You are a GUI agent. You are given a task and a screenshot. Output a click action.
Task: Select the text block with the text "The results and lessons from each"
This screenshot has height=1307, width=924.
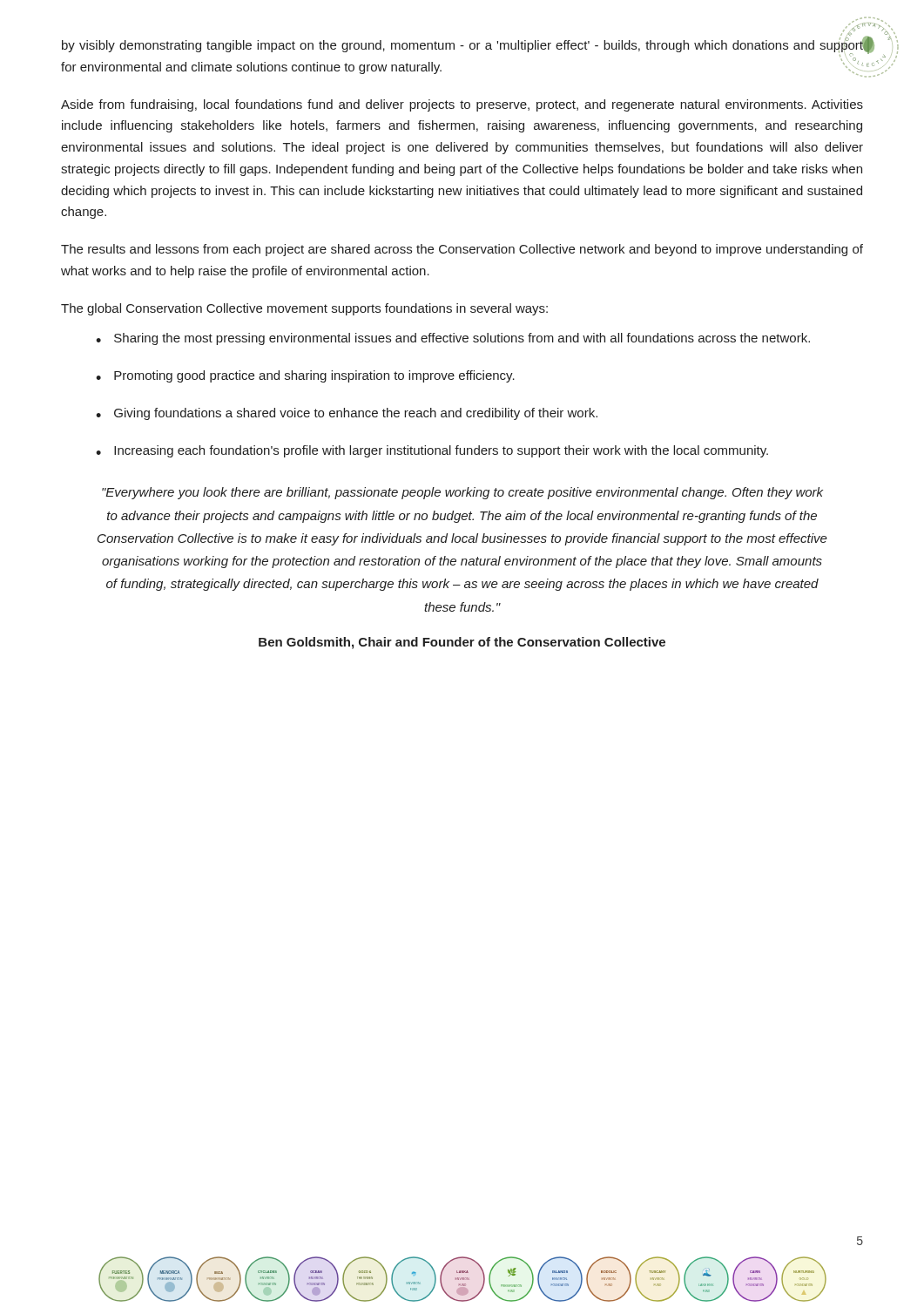[x=462, y=260]
